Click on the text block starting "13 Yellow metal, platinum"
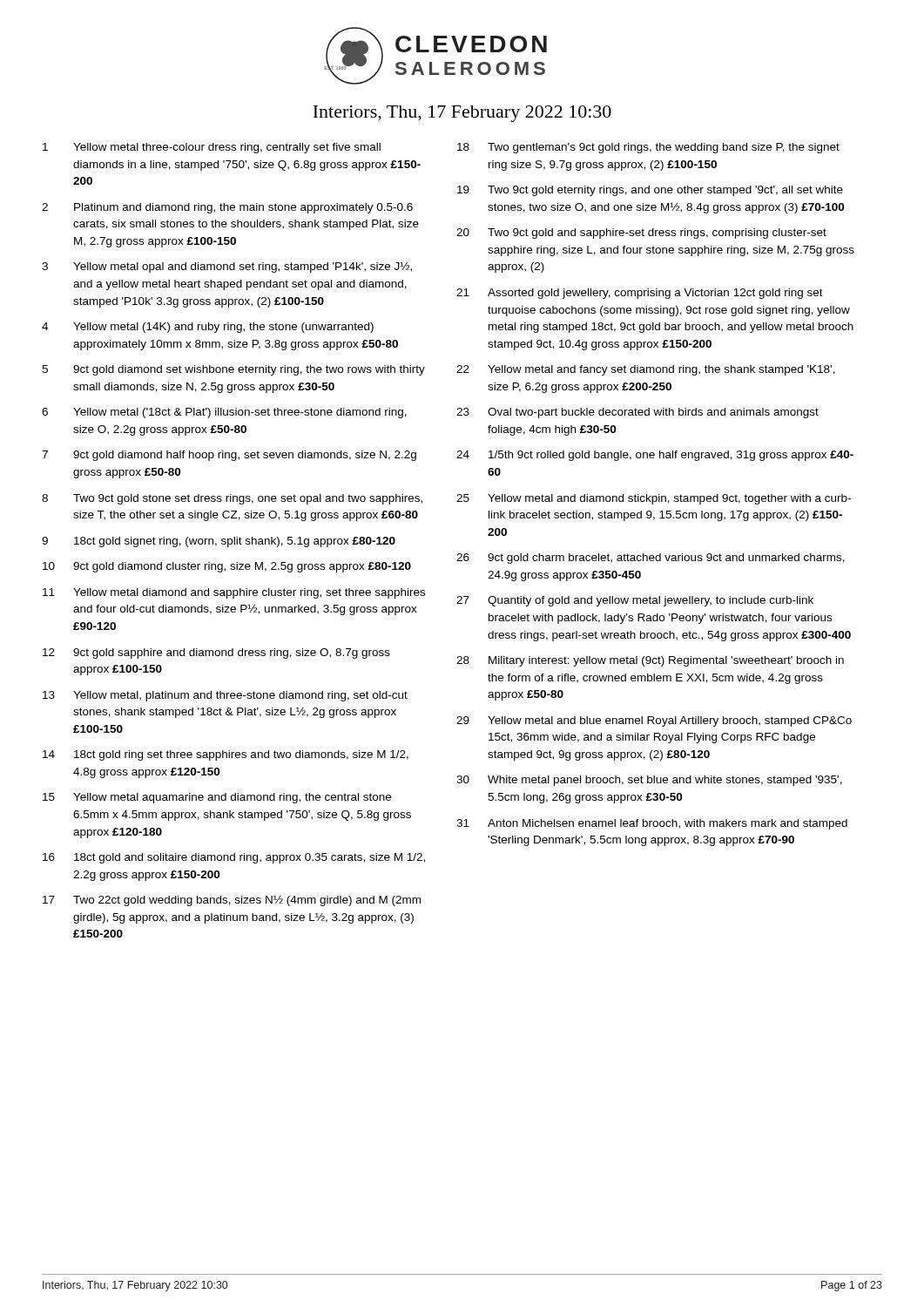The image size is (924, 1307). click(235, 712)
